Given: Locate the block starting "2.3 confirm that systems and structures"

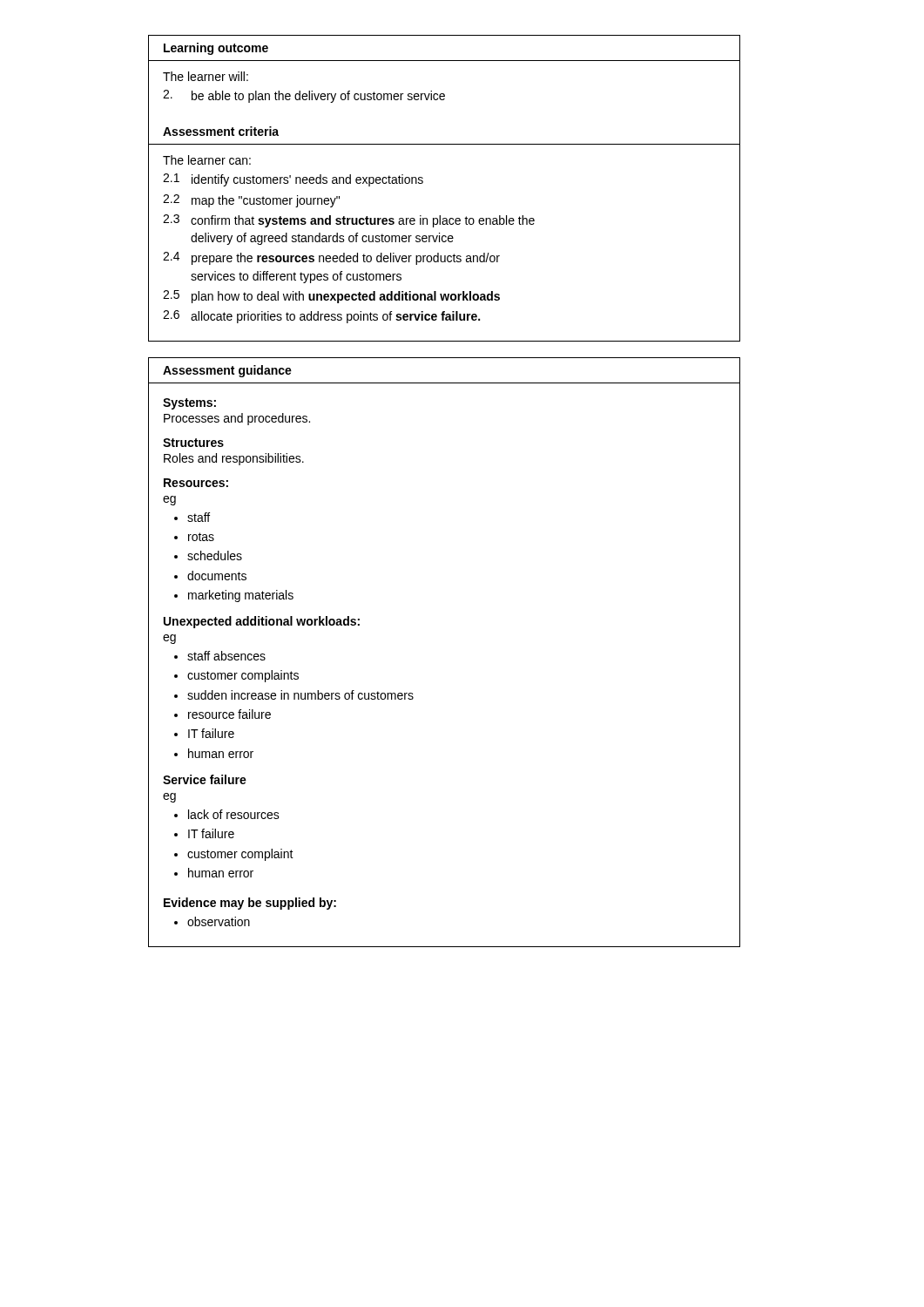Looking at the screenshot, I should [349, 229].
